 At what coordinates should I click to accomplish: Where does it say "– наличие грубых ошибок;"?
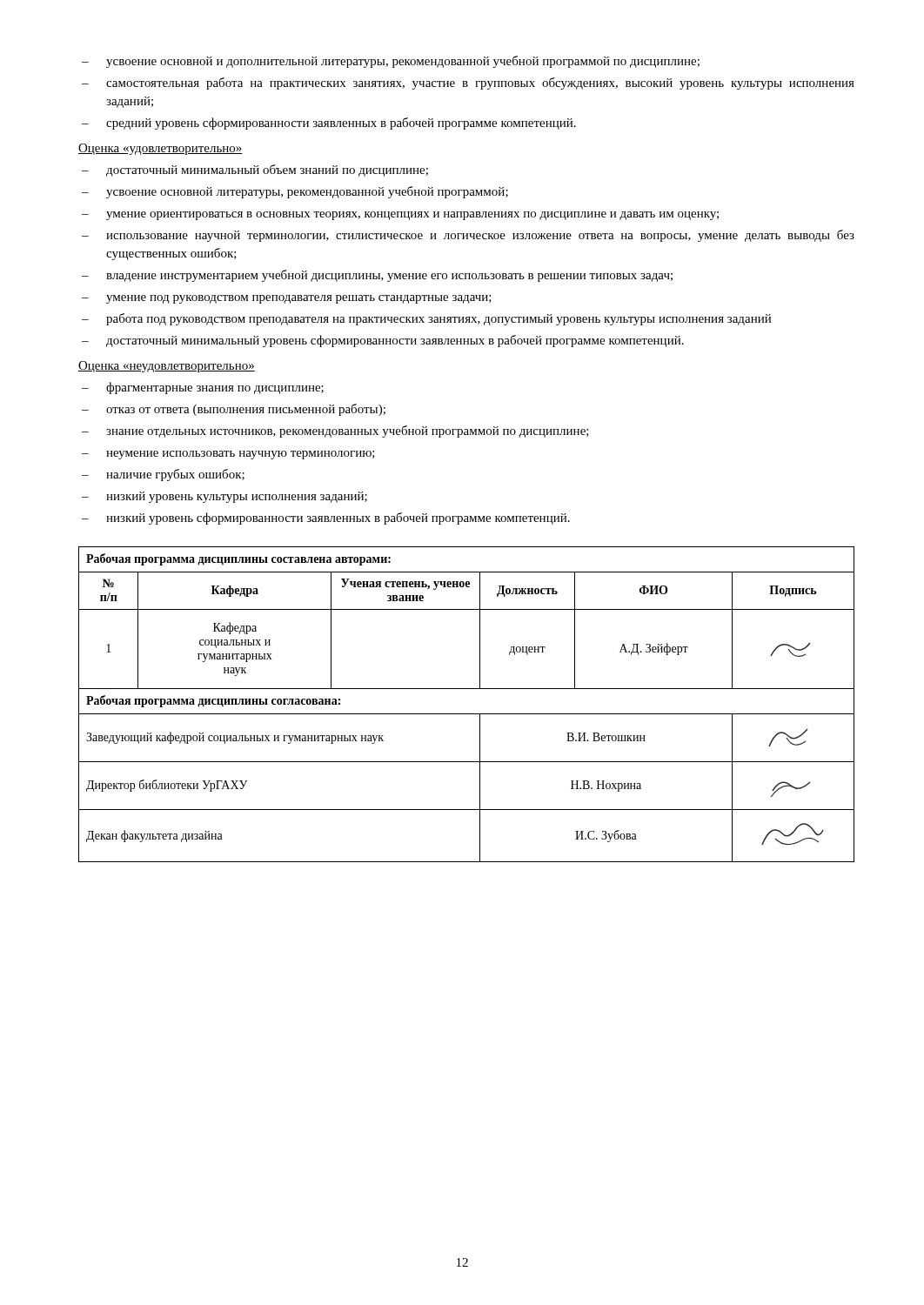(x=163, y=475)
